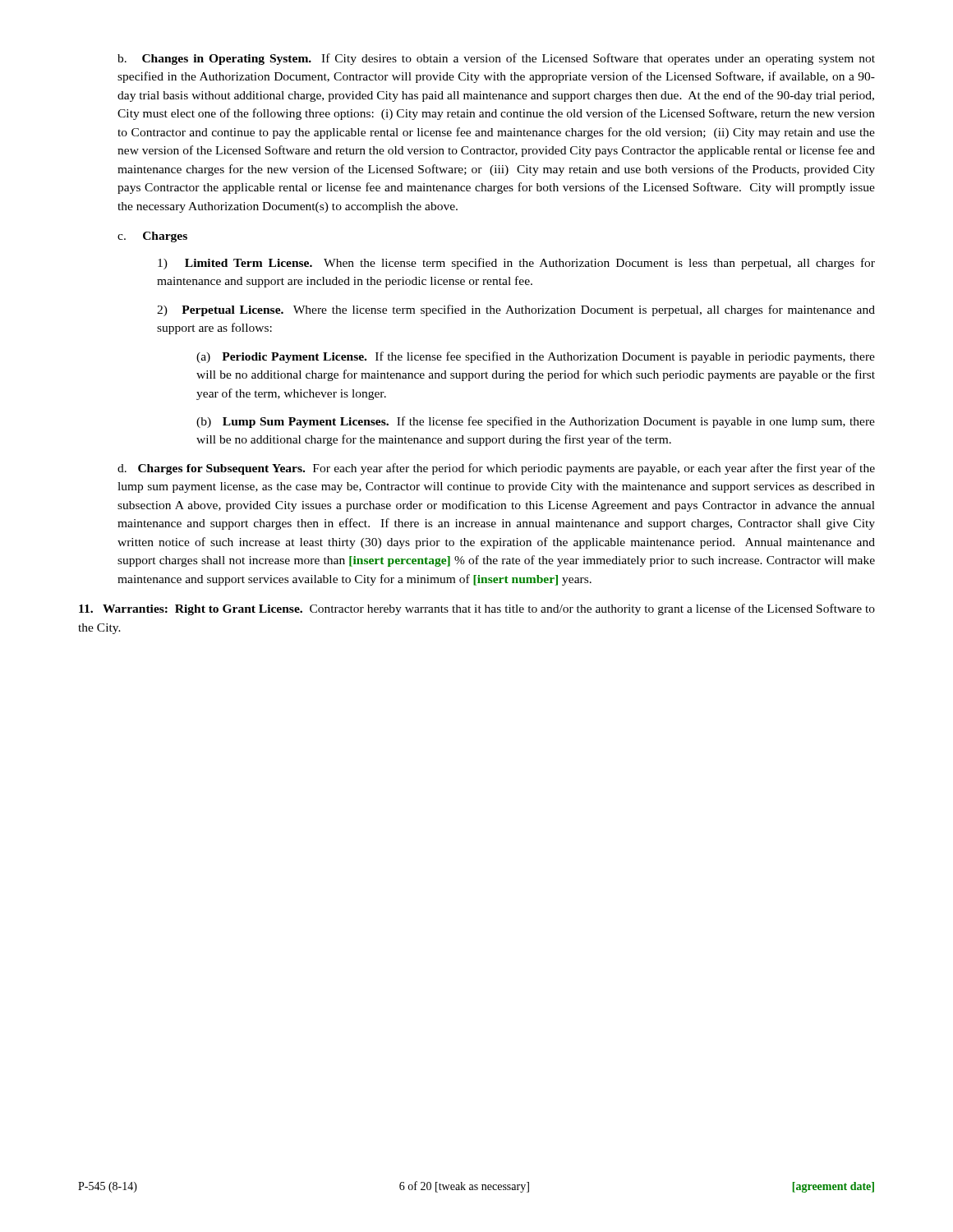Image resolution: width=953 pixels, height=1232 pixels.
Task: Find "c. Charges" on this page
Action: (x=153, y=235)
